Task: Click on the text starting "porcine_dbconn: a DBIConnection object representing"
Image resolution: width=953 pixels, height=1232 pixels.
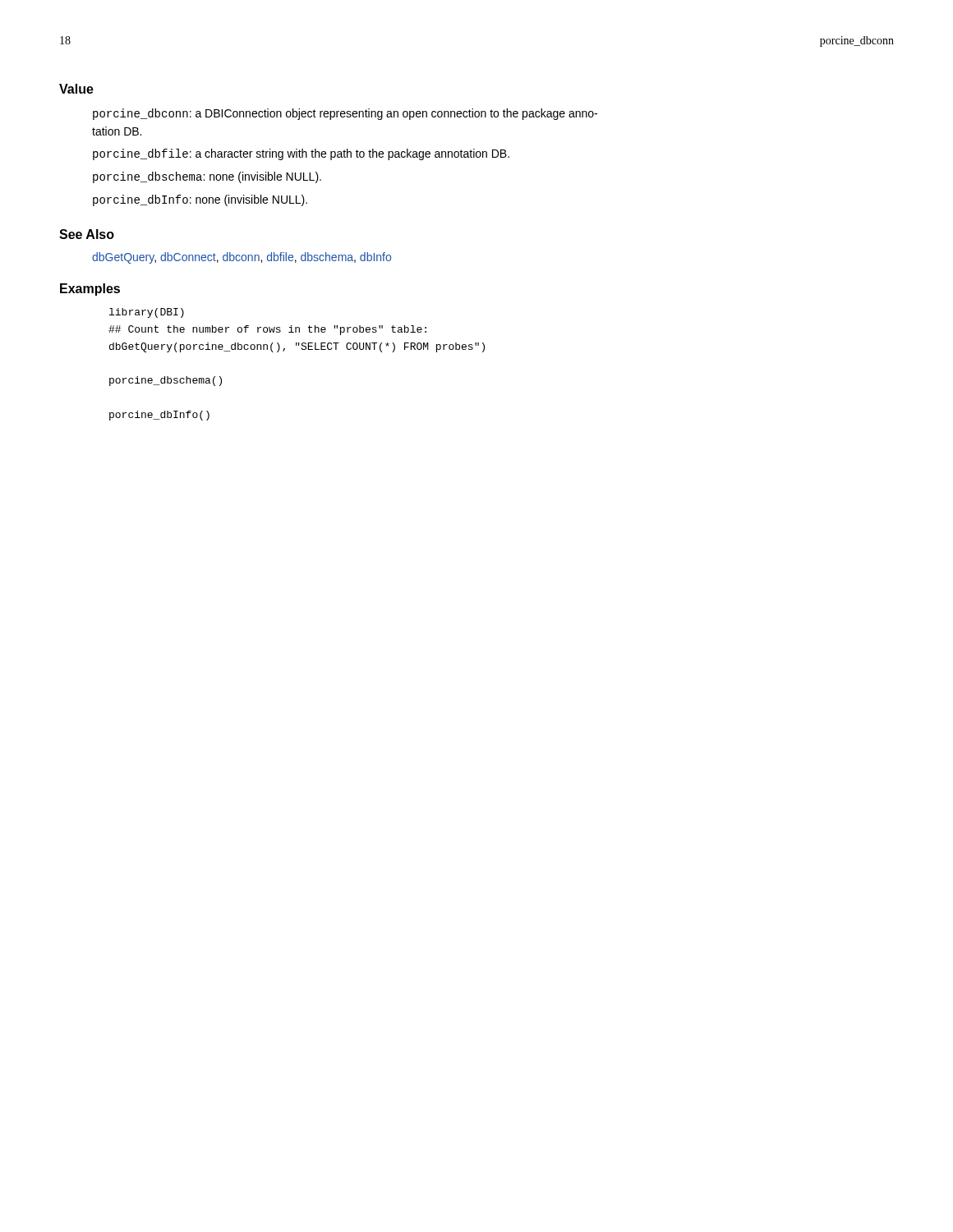Action: [x=345, y=122]
